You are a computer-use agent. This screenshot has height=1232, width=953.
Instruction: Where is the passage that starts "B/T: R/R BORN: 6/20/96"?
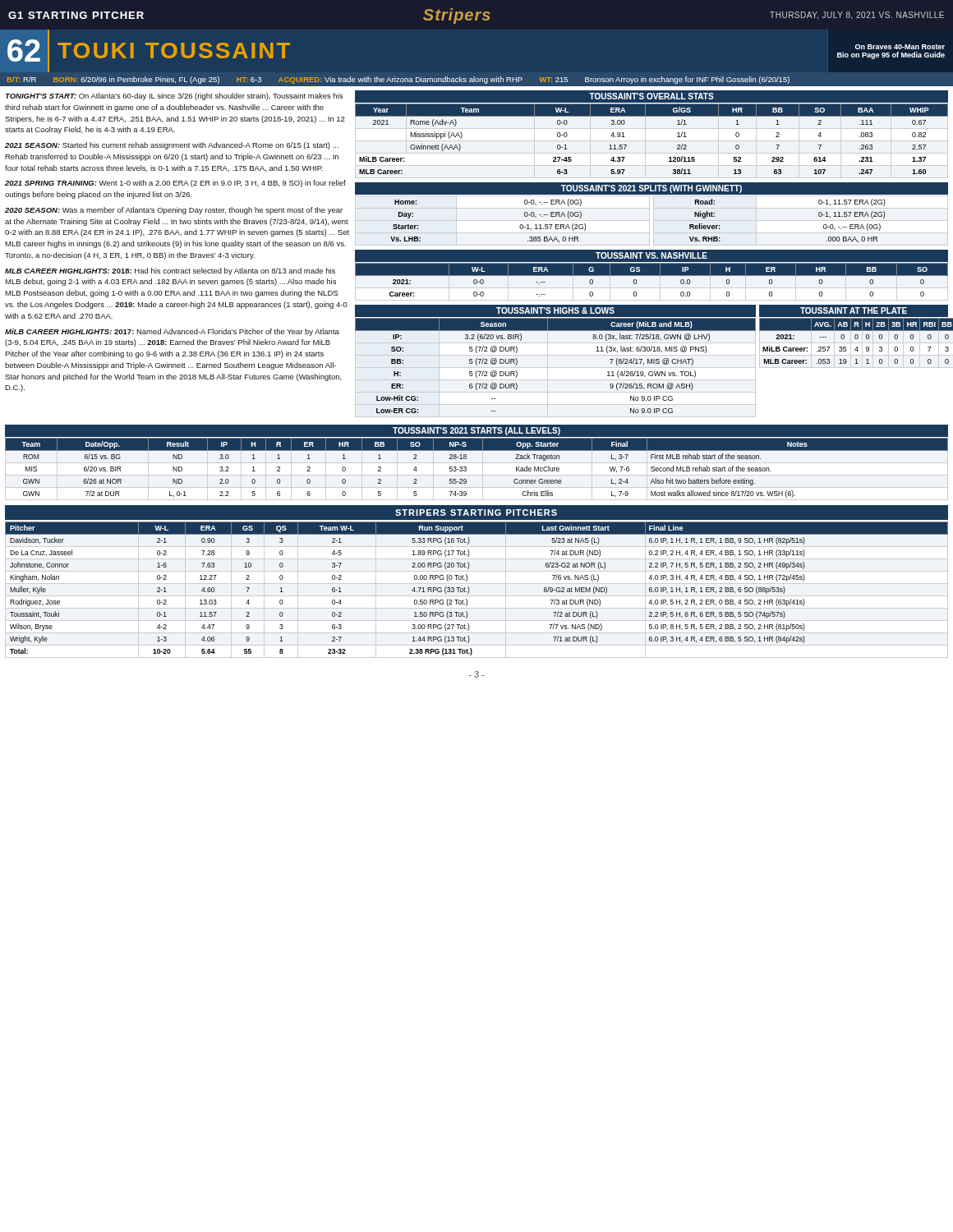(x=398, y=79)
